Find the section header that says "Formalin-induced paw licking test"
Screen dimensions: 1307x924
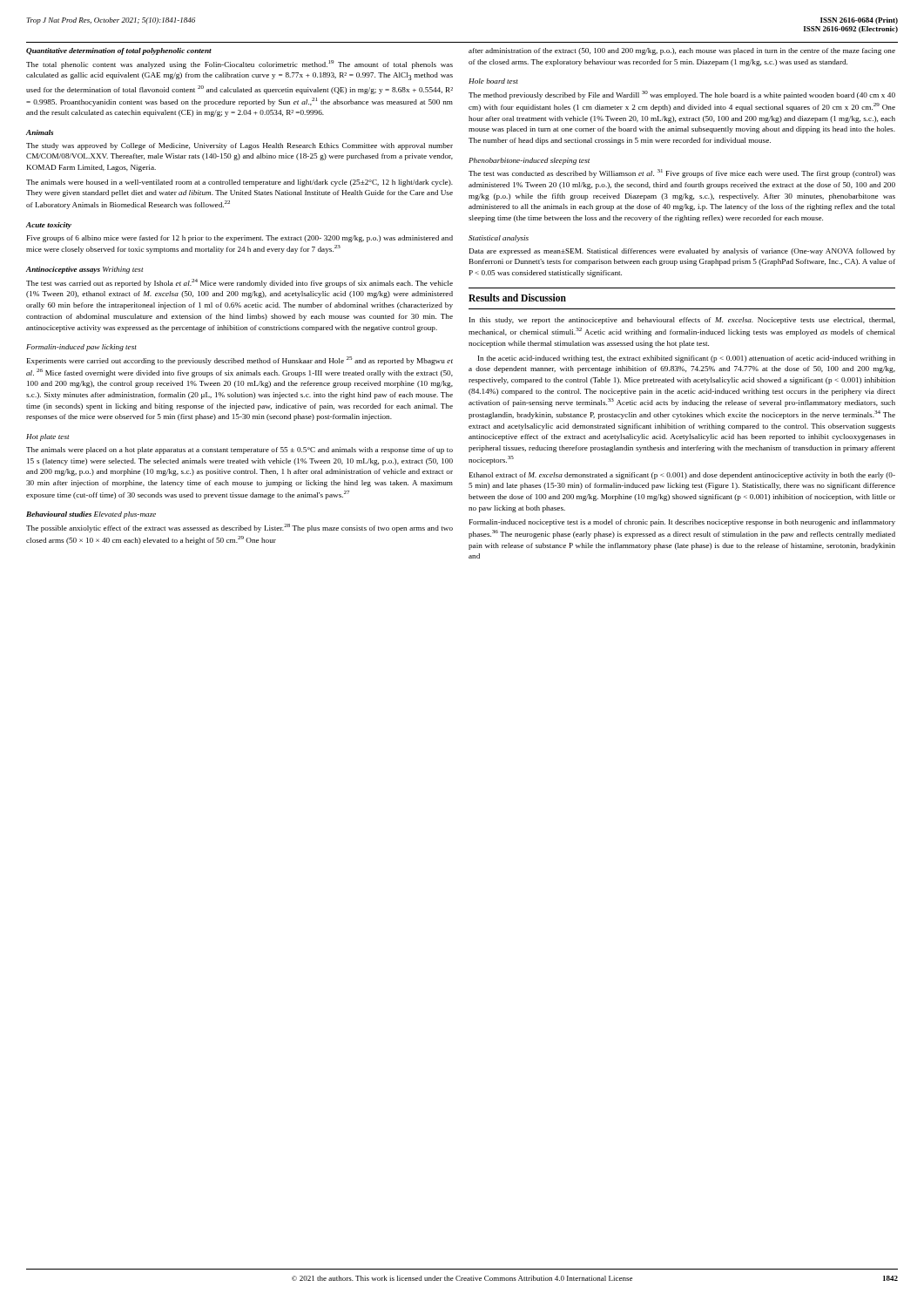click(x=81, y=347)
